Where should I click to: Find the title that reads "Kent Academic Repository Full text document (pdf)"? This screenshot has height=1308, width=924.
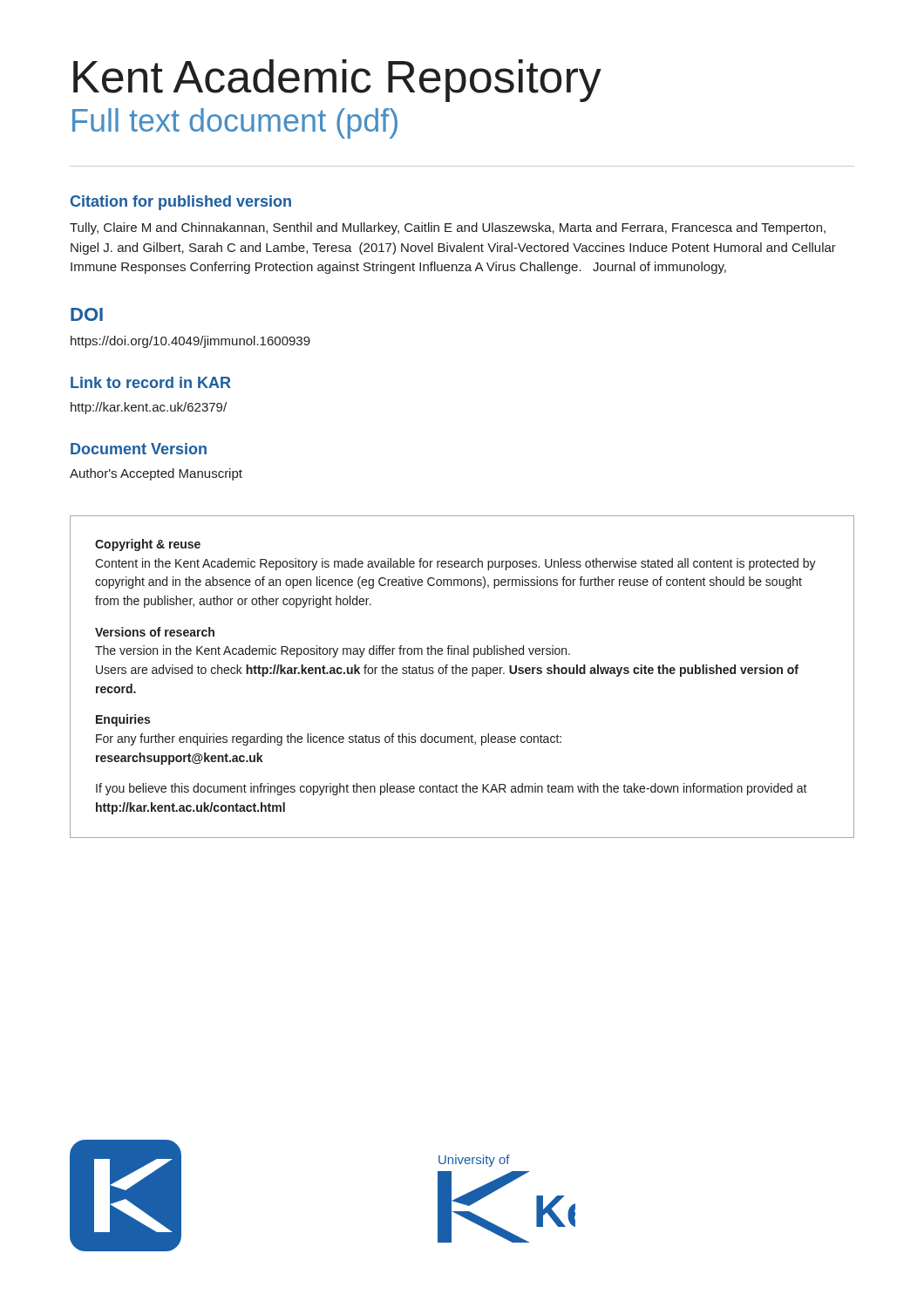(x=462, y=96)
